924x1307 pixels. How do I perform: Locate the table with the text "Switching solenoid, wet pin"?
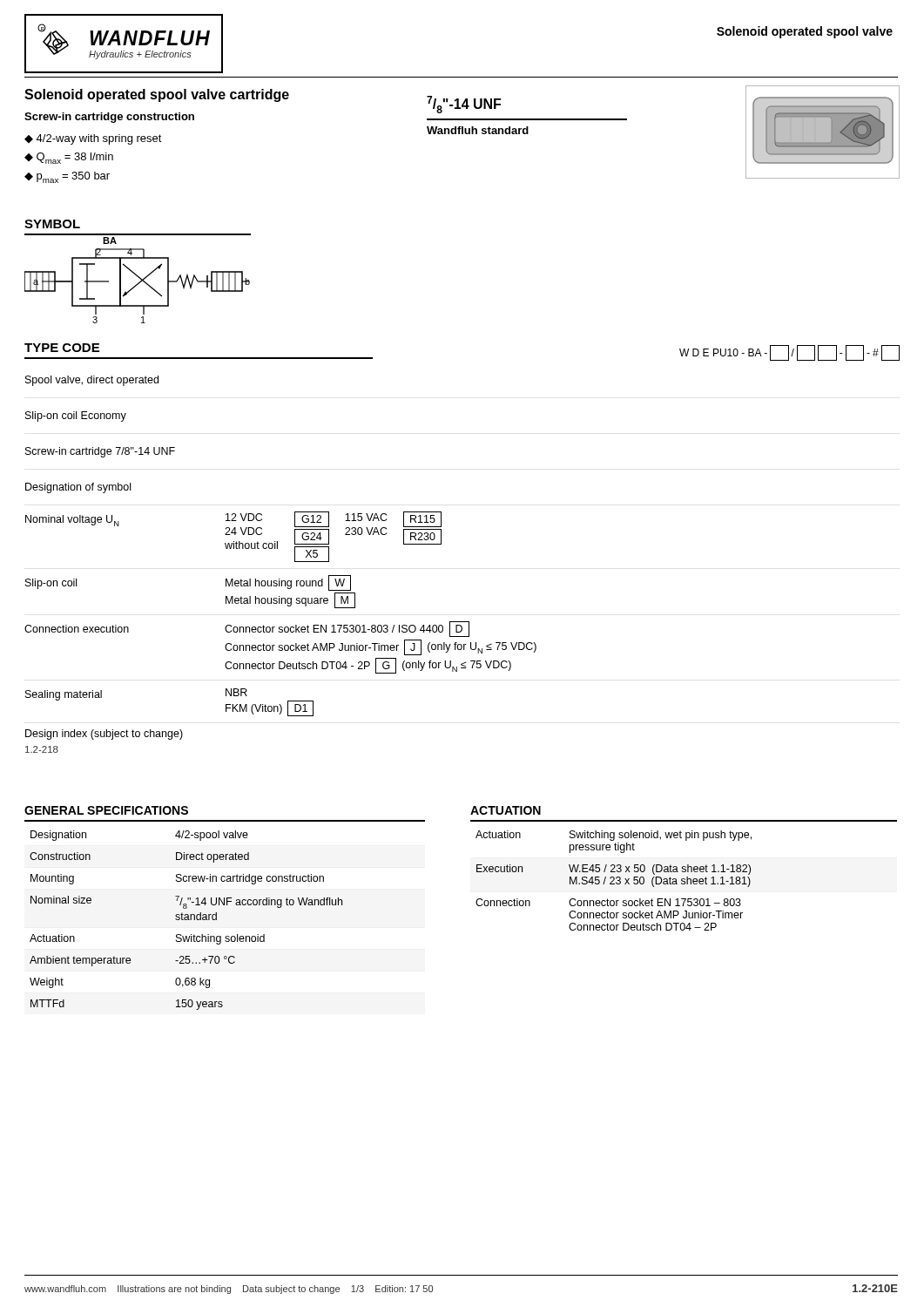tap(684, 881)
